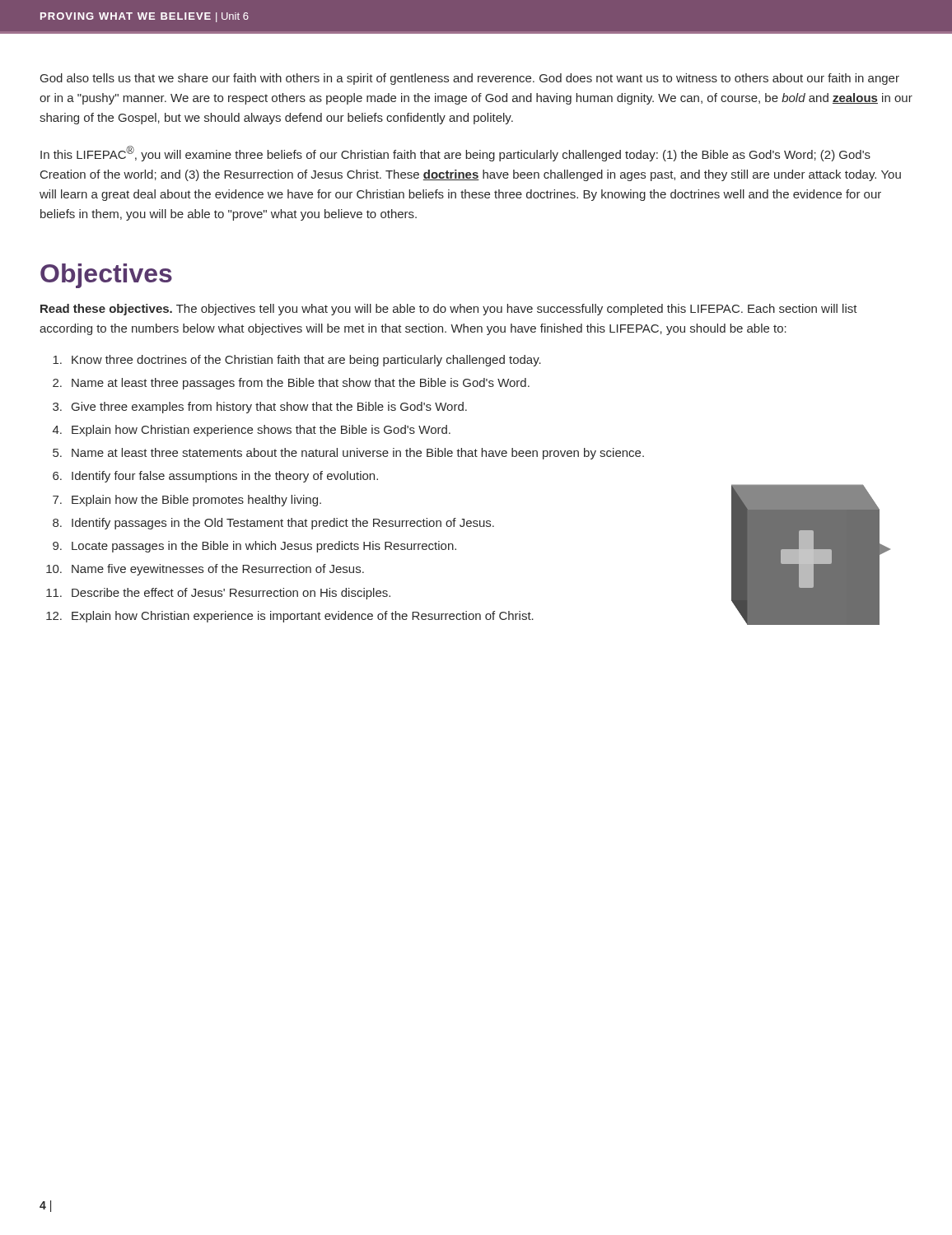The image size is (952, 1235).
Task: Locate the list item that says "2.Name at least three passages"
Action: (344, 383)
